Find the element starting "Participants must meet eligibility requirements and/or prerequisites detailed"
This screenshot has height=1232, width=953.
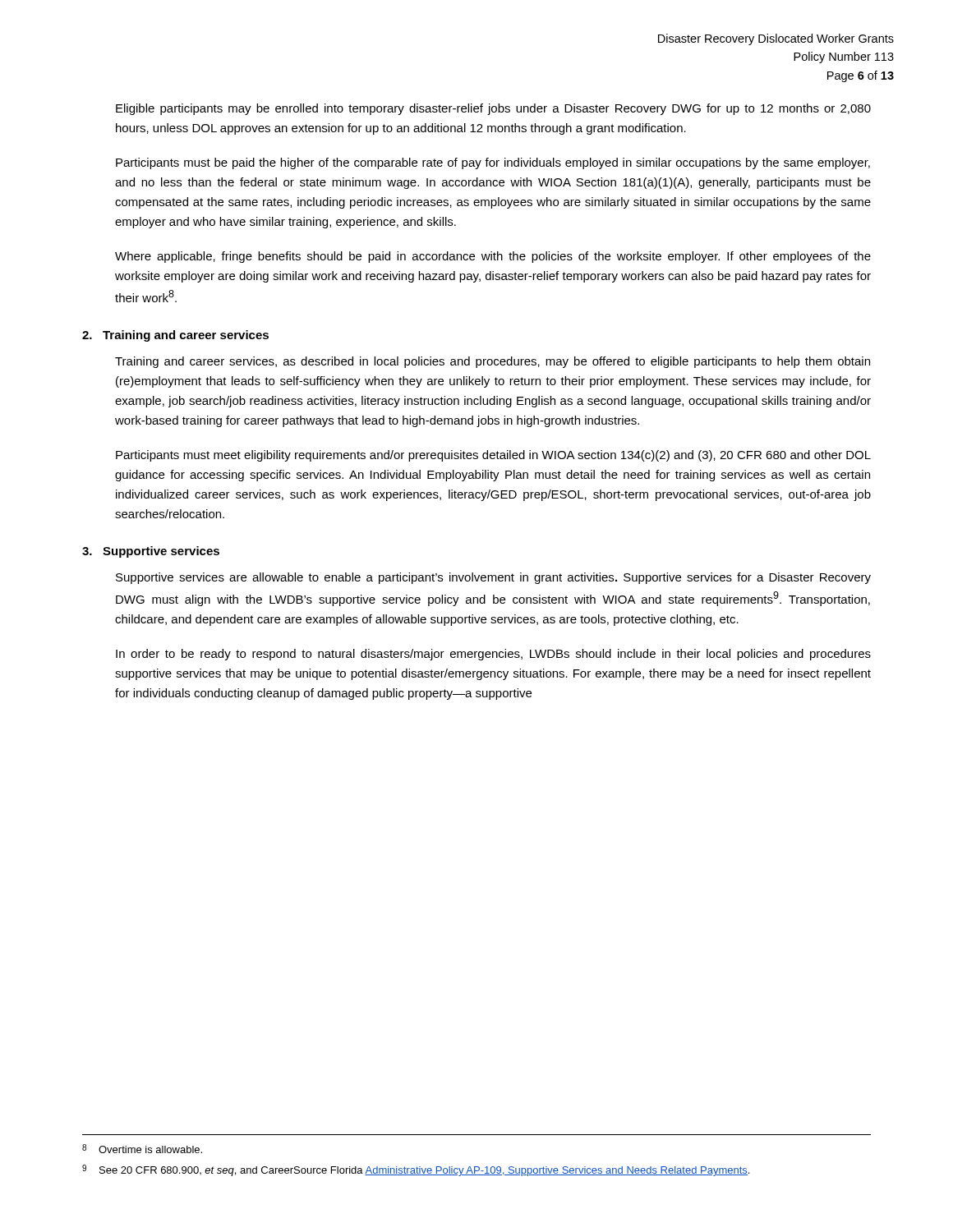(493, 484)
